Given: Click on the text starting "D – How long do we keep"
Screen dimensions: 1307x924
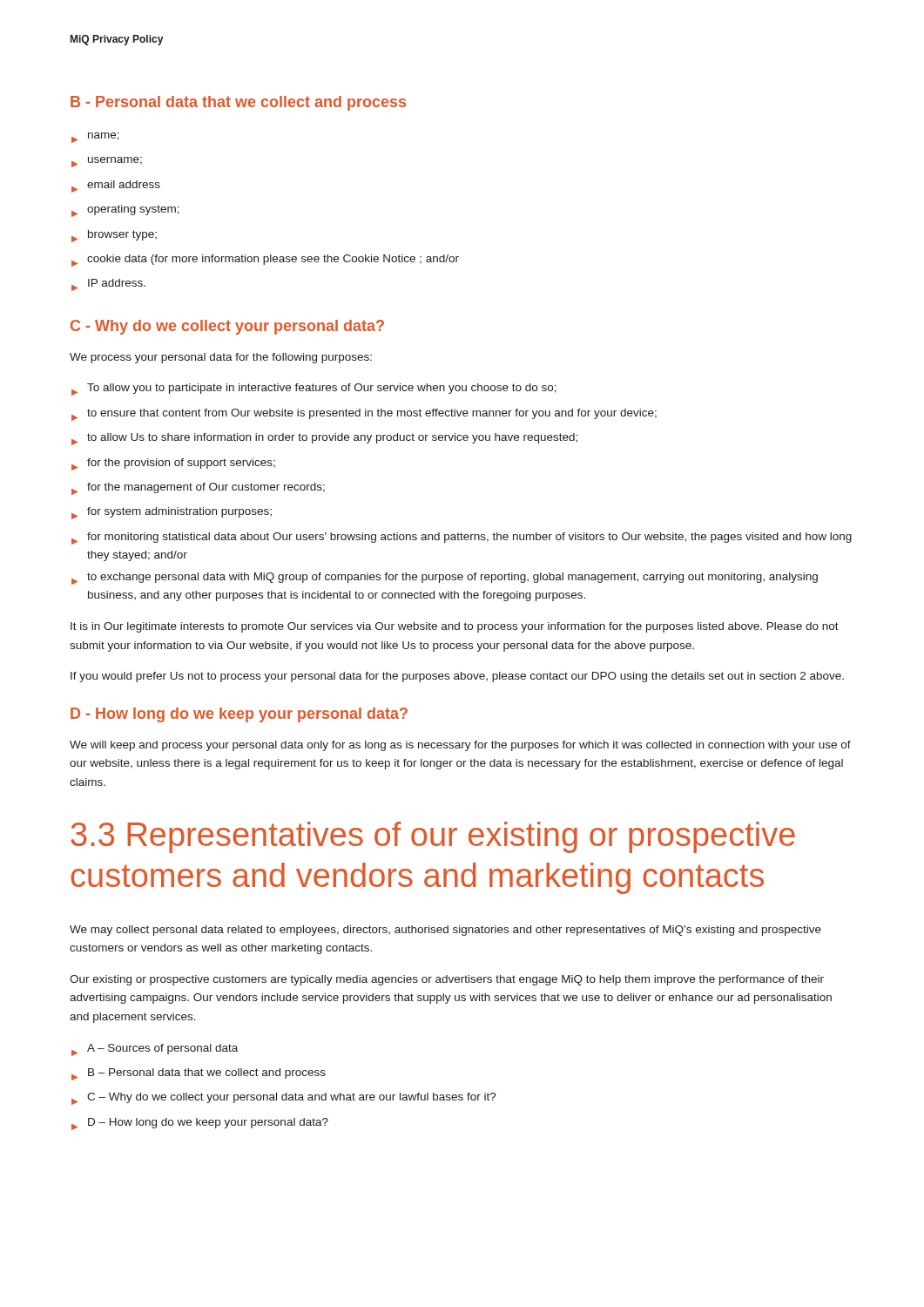Looking at the screenshot, I should coord(200,1124).
